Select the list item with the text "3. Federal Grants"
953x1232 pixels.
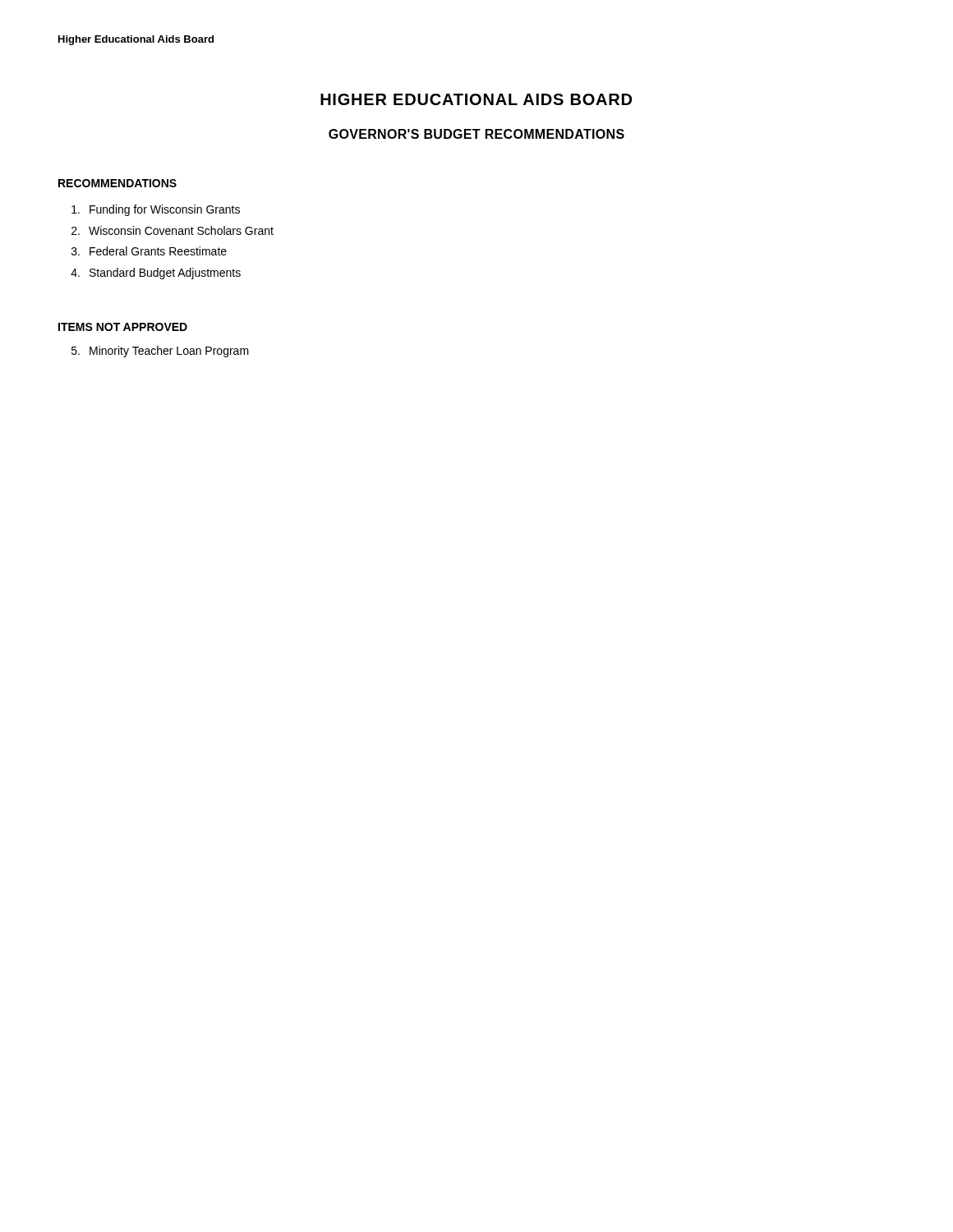[x=142, y=252]
